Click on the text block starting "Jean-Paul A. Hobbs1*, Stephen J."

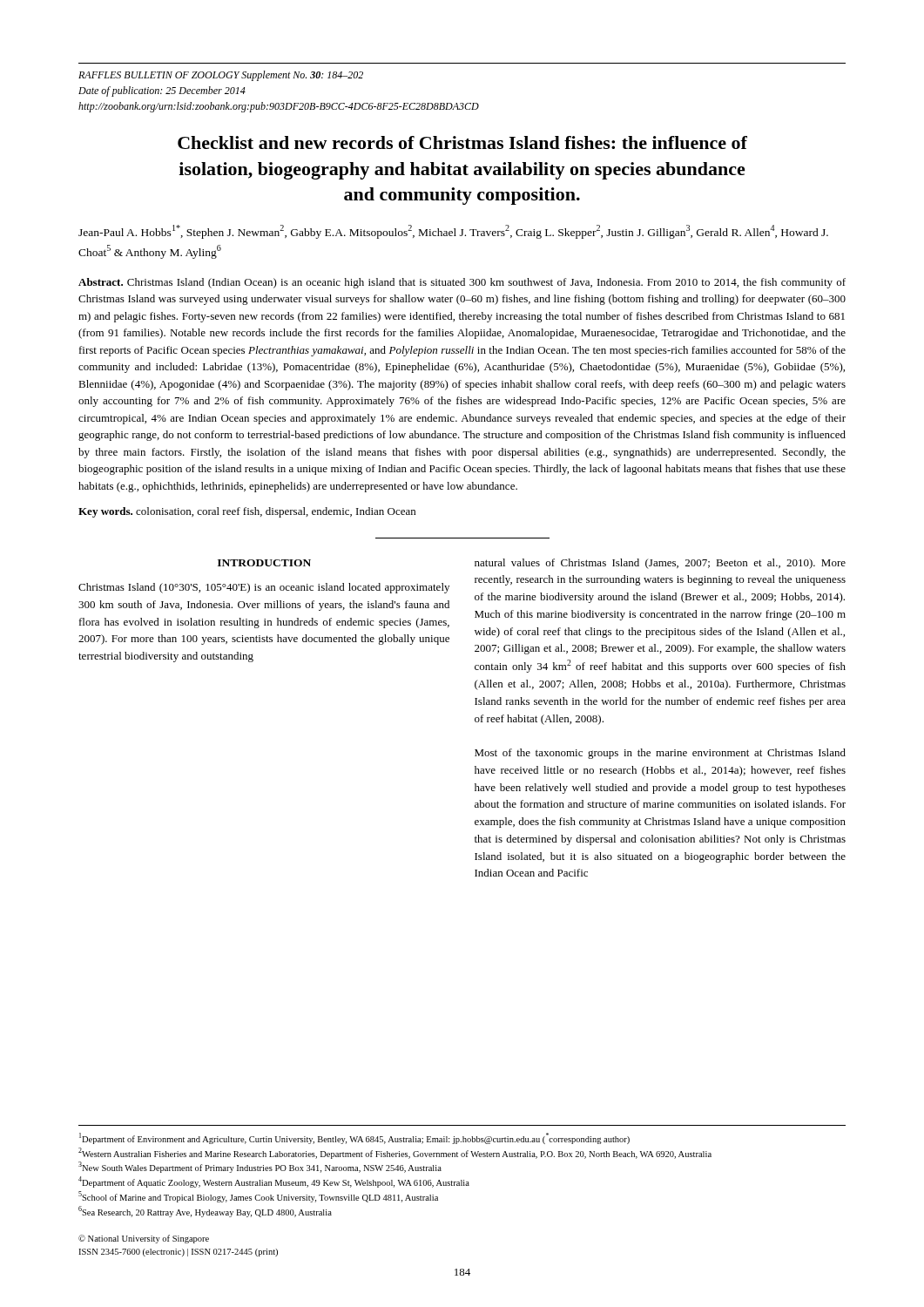[x=454, y=241]
